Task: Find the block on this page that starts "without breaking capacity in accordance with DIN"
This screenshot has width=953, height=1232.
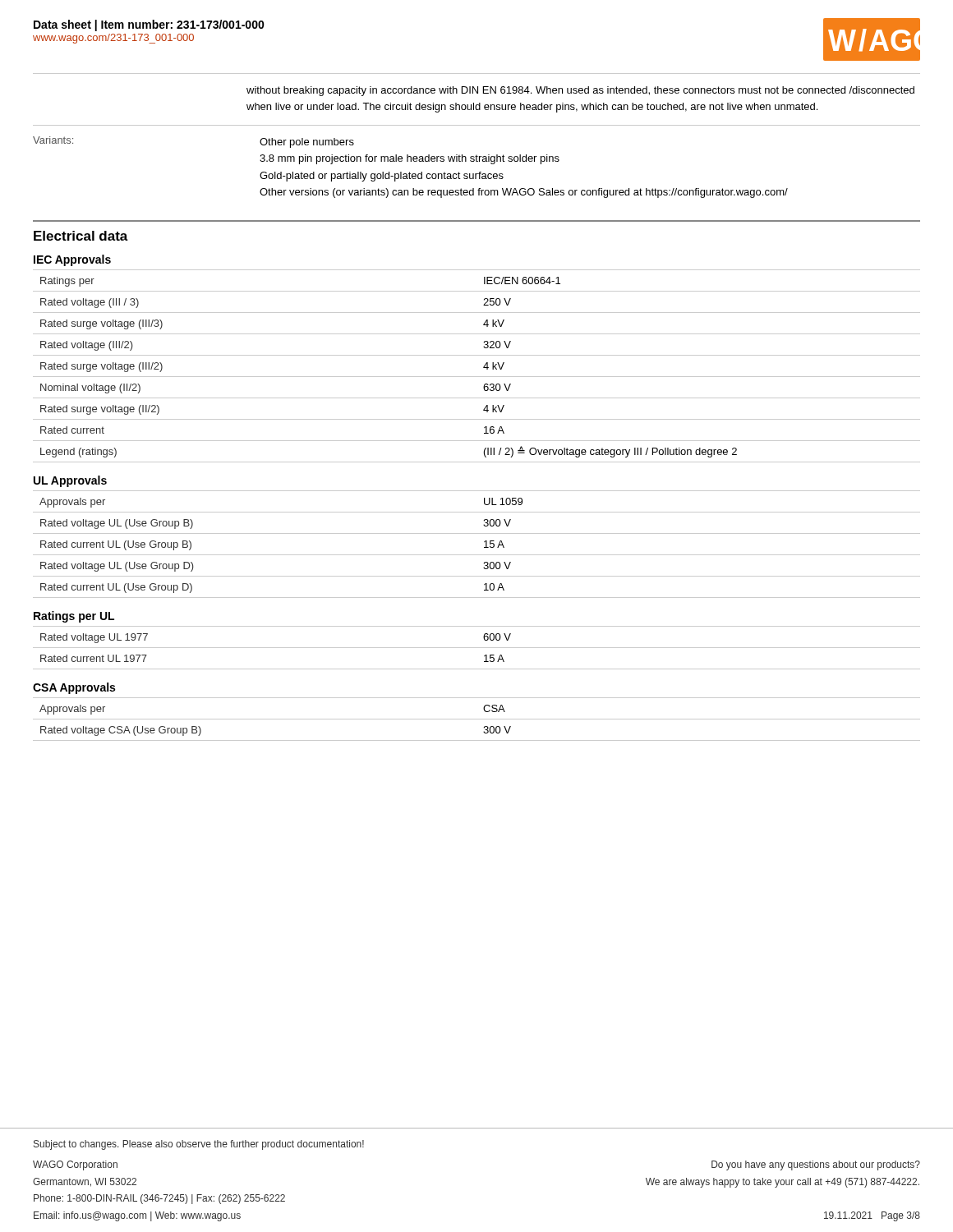Action: pyautogui.click(x=476, y=99)
